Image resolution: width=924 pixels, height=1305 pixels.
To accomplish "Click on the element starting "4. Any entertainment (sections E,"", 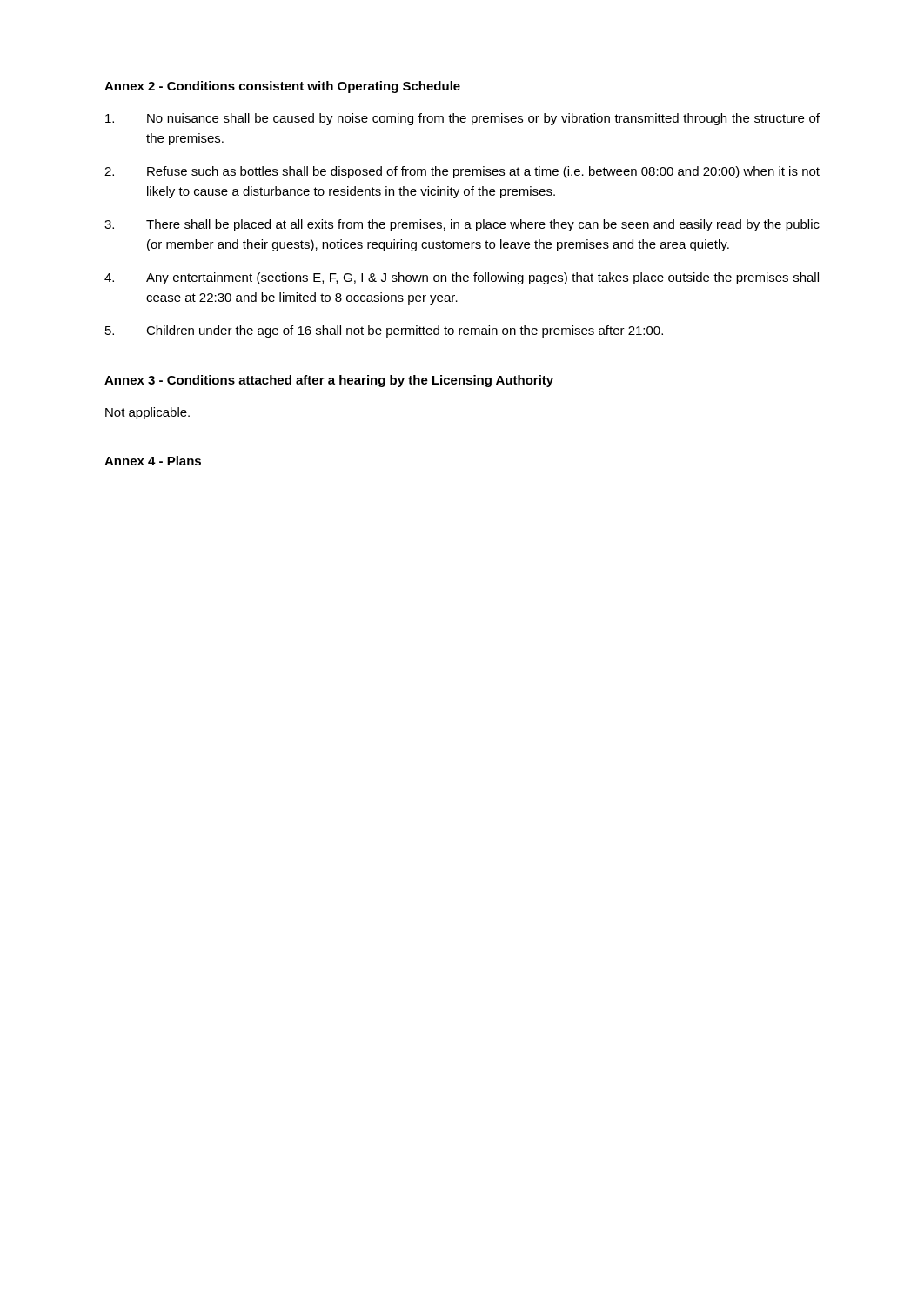I will tap(462, 287).
